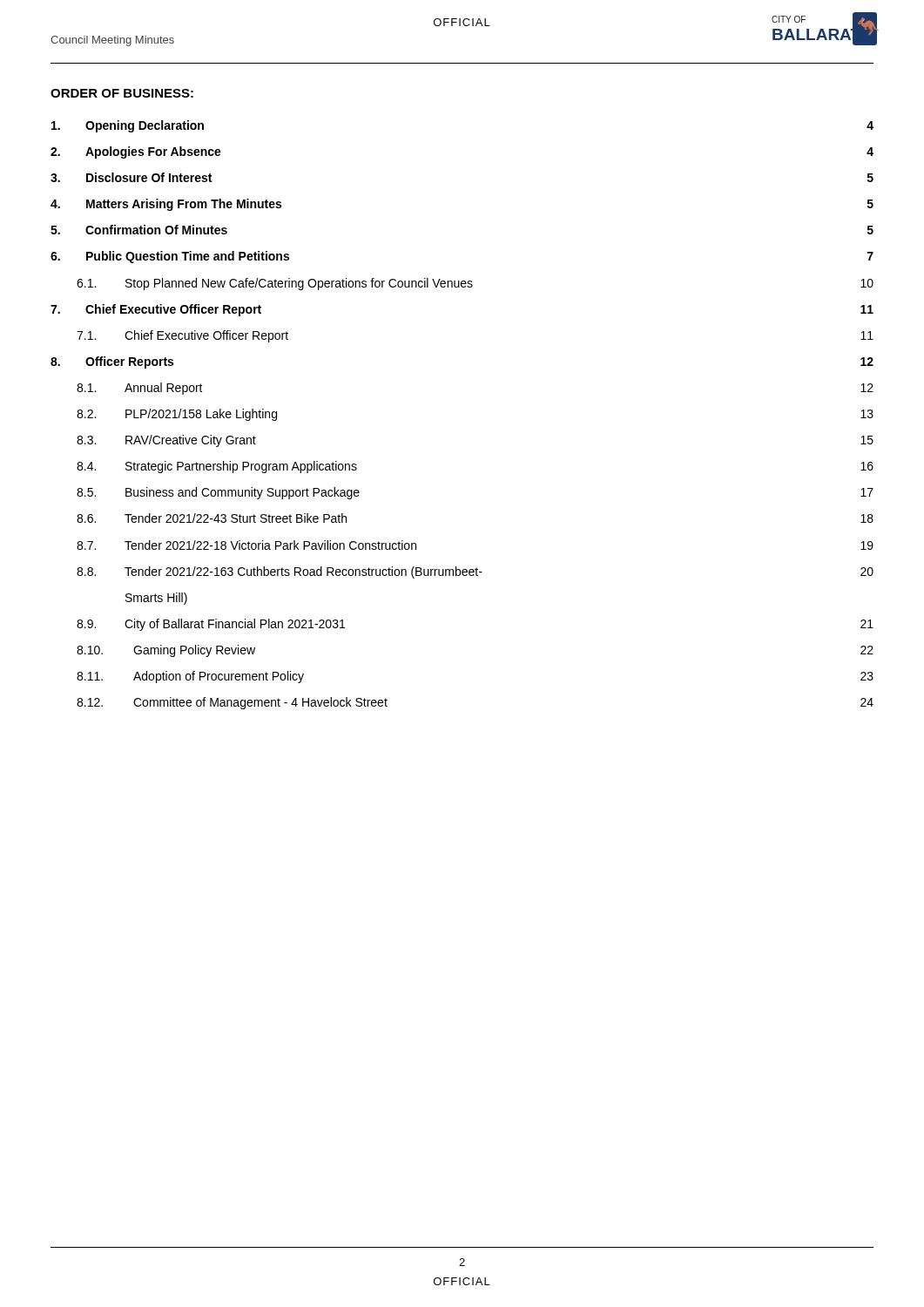Navigate to the element starting "7.1. Chief Executive Officer"

pyautogui.click(x=196, y=336)
